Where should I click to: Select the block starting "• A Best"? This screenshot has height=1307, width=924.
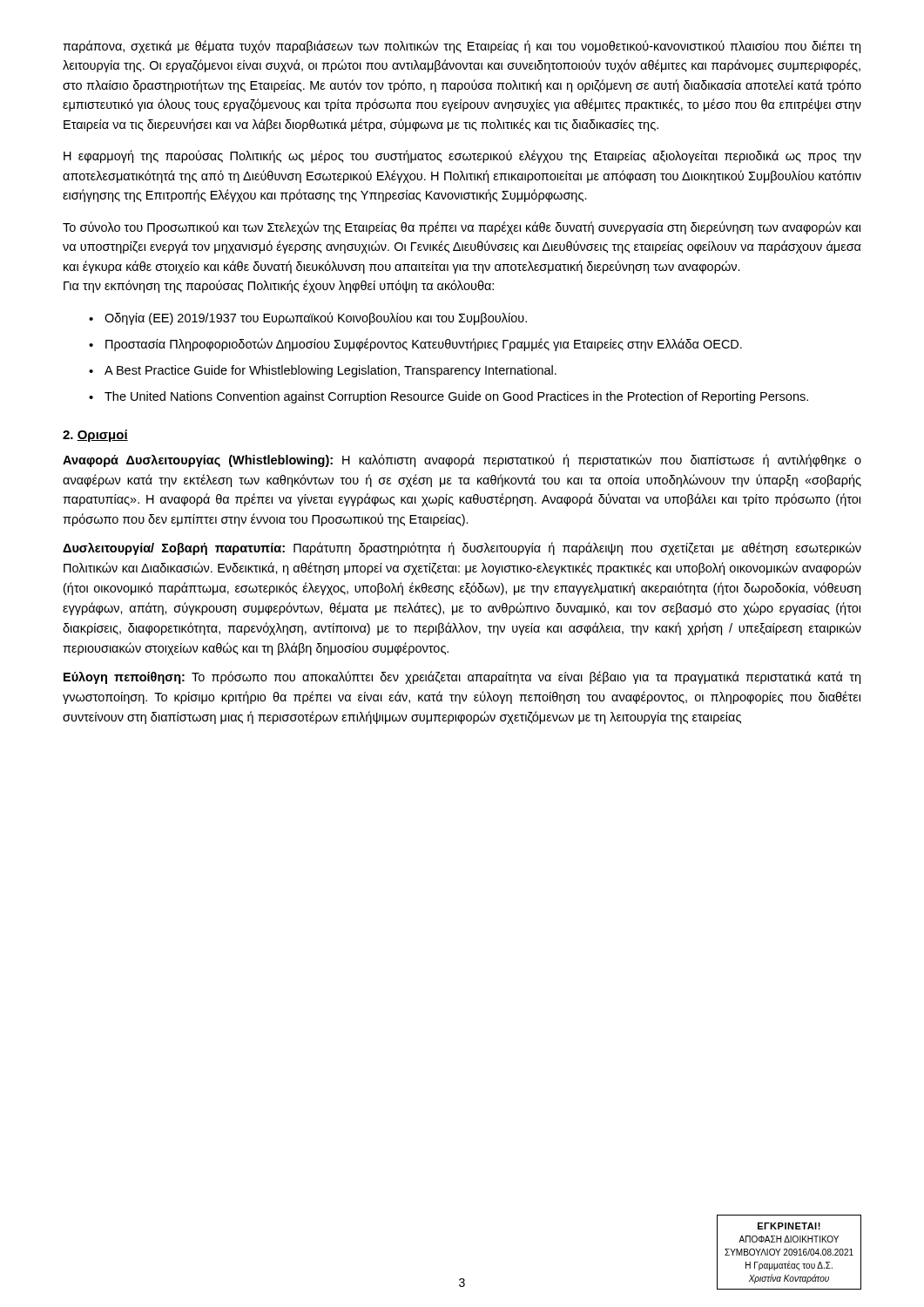[323, 371]
